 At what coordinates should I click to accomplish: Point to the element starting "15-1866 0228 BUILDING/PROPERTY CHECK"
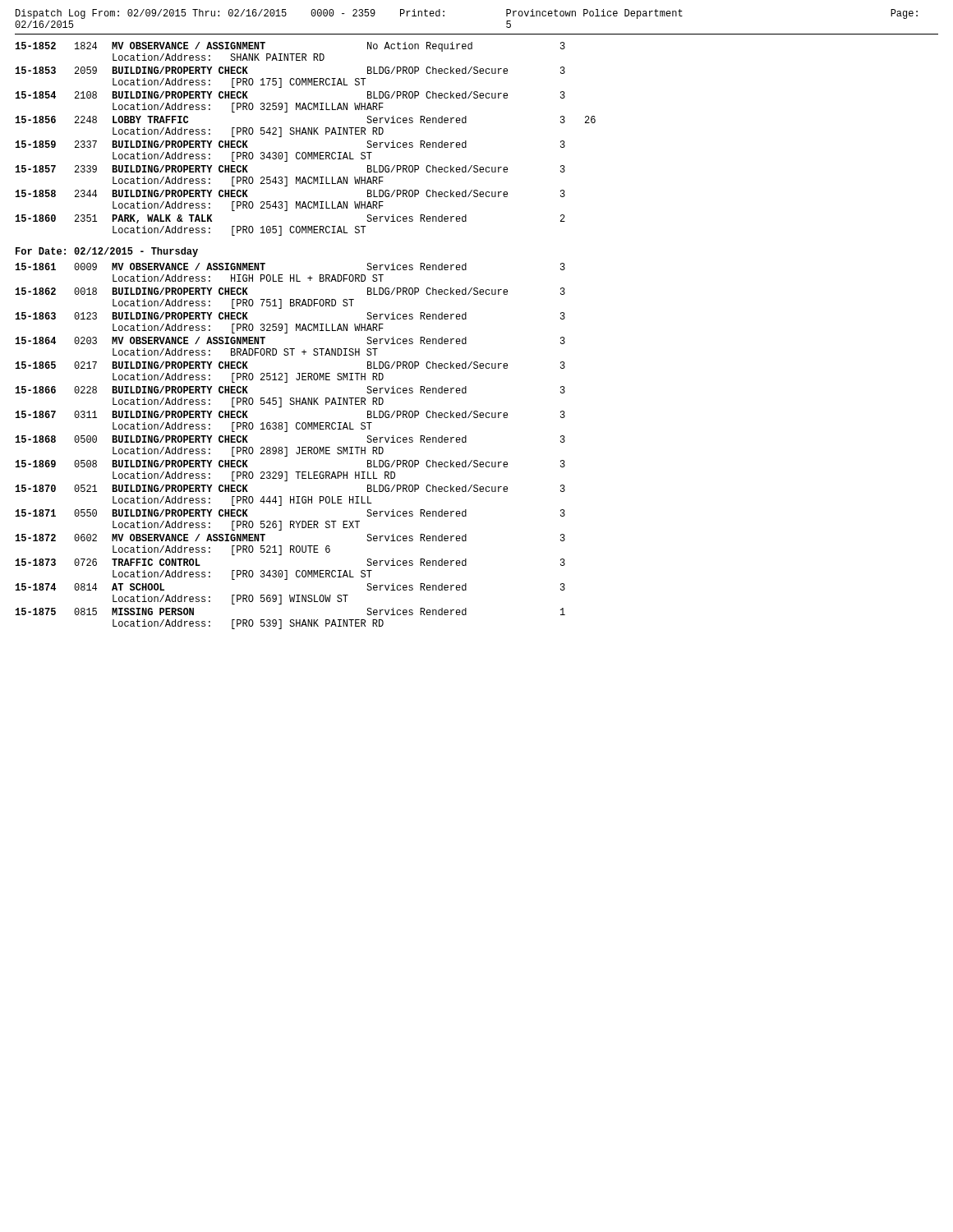[476, 397]
